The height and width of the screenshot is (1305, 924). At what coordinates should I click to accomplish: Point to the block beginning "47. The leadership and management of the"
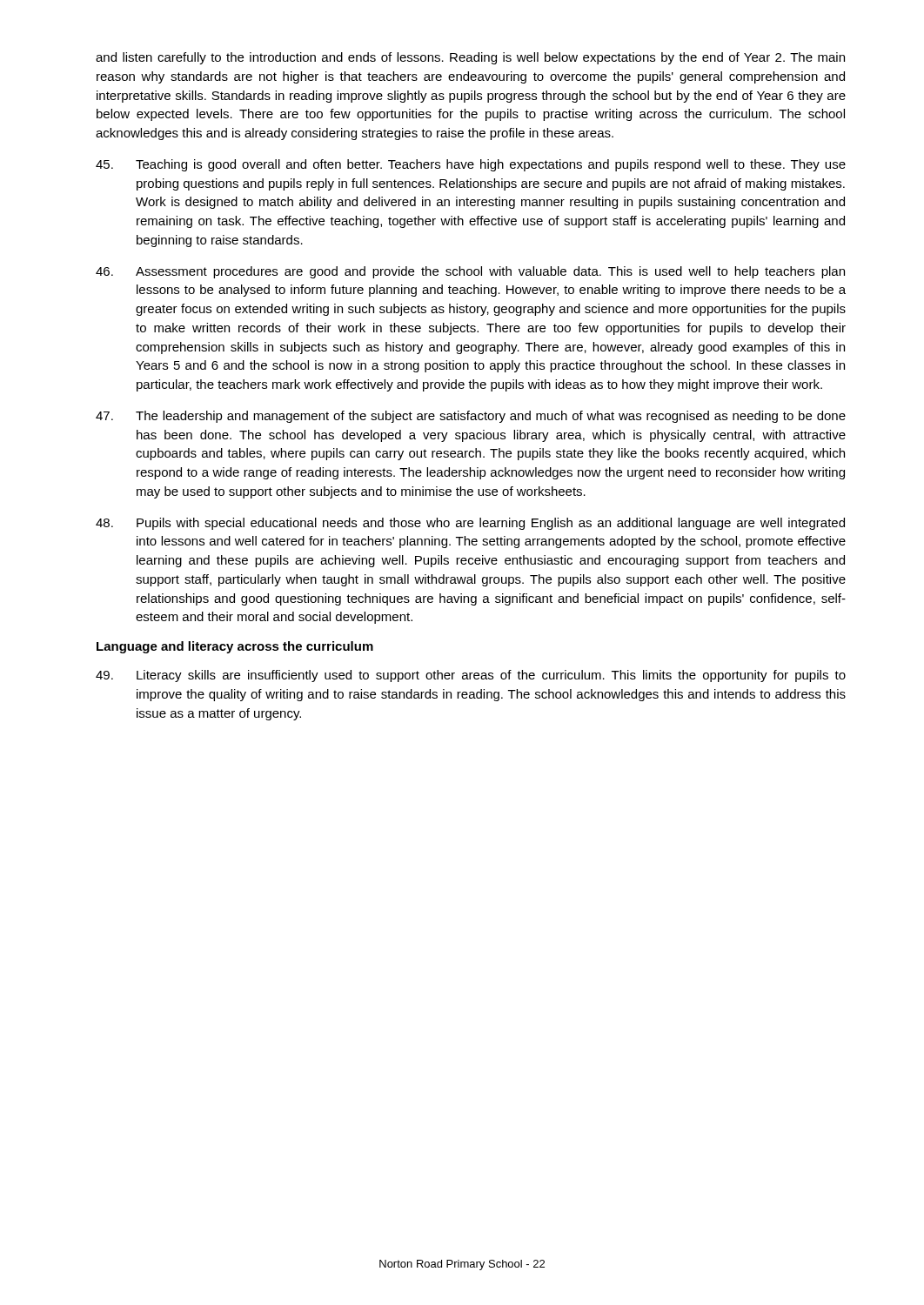pyautogui.click(x=471, y=453)
